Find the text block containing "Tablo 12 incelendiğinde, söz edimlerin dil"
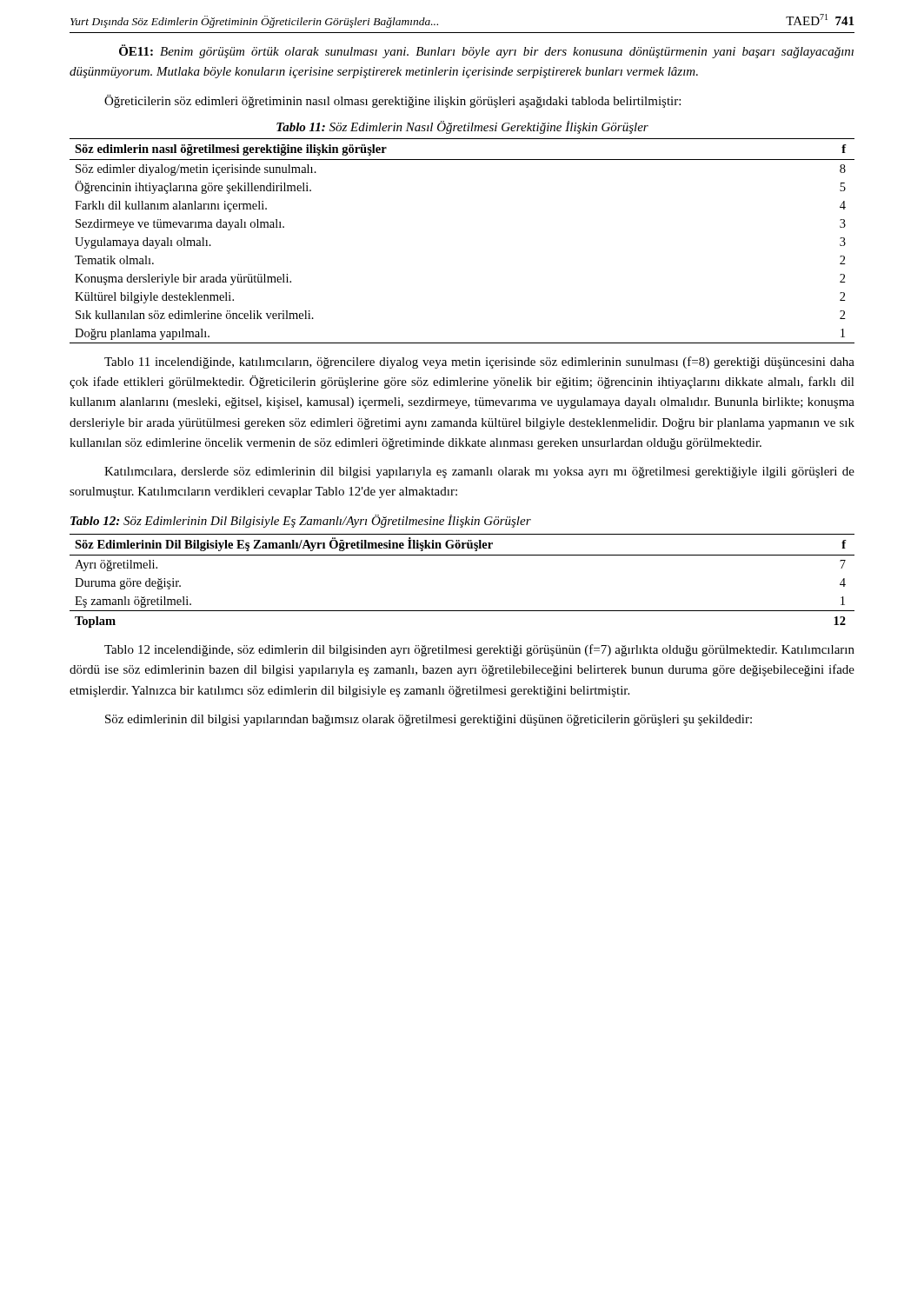924x1304 pixels. point(462,670)
